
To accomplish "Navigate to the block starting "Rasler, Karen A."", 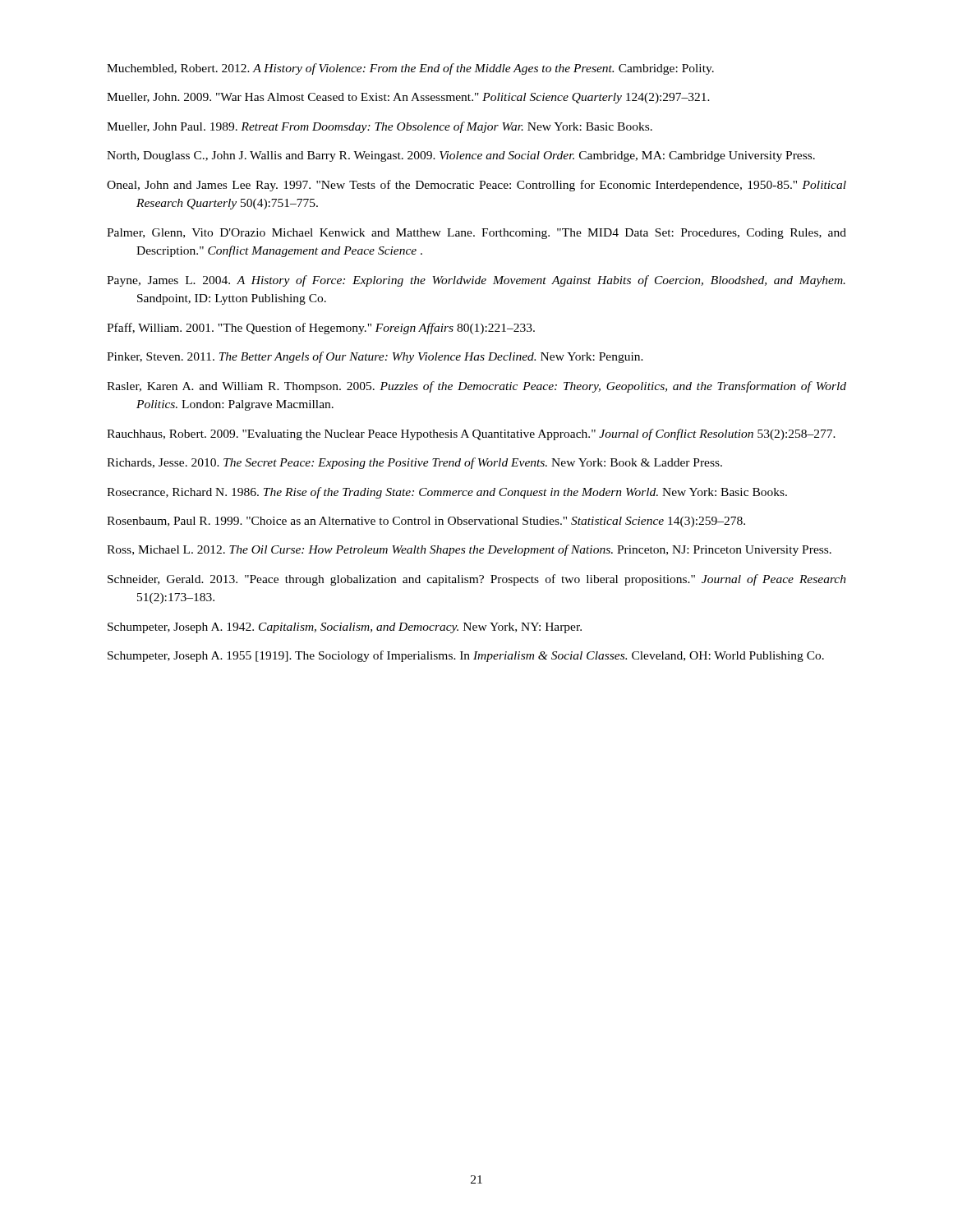I will tap(476, 395).
